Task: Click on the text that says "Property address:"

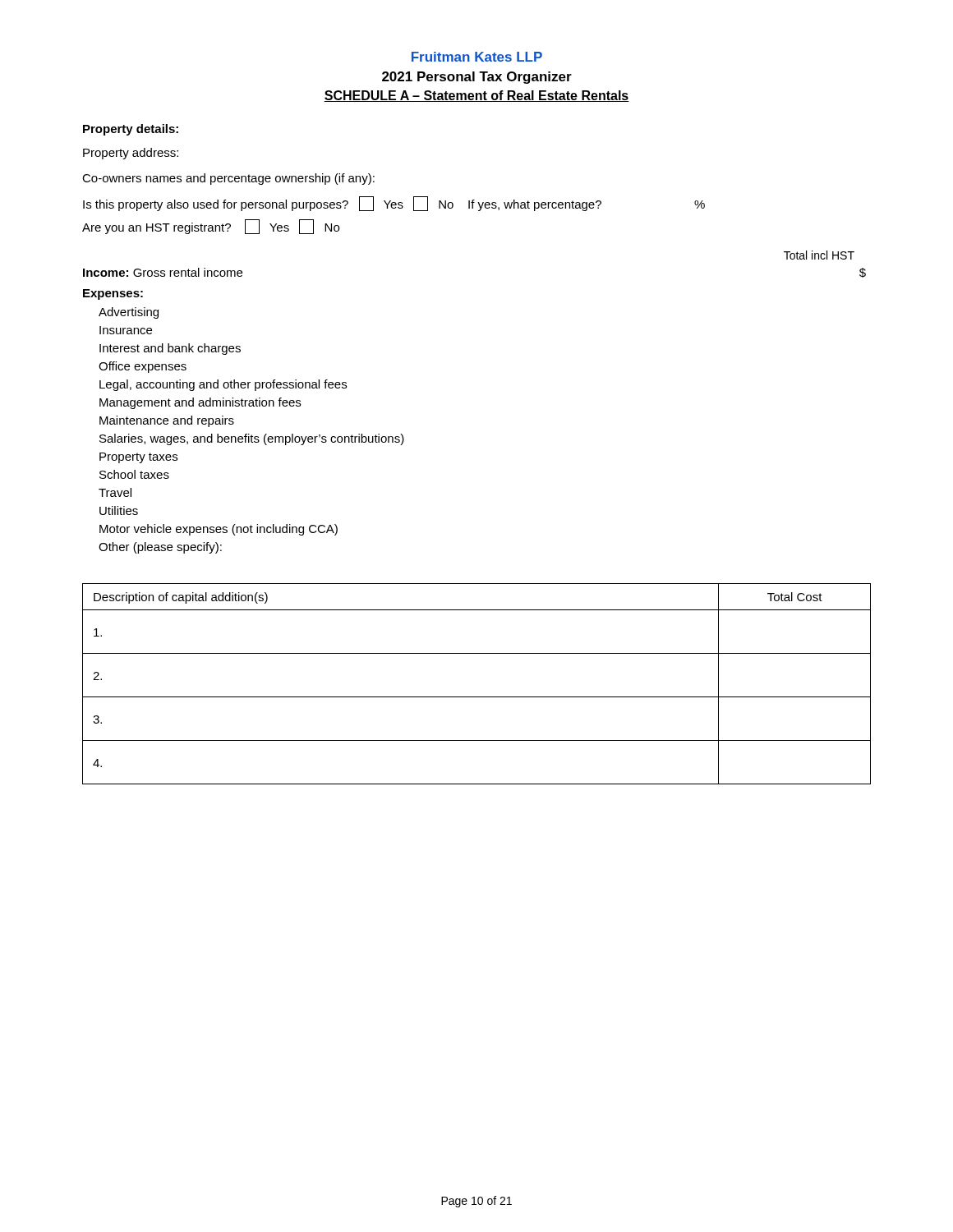Action: pyautogui.click(x=131, y=152)
